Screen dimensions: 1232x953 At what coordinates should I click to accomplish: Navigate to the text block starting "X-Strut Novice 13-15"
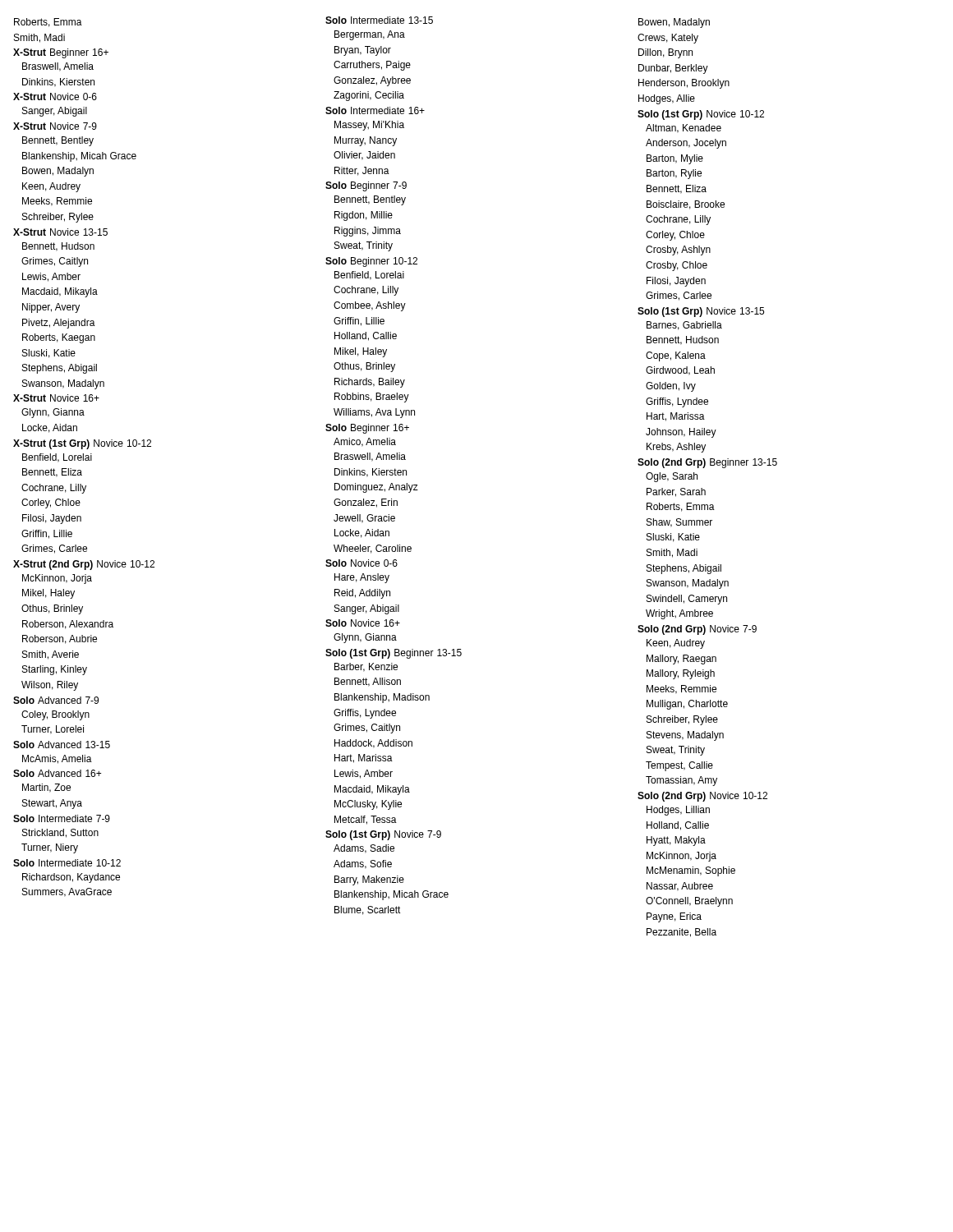(61, 232)
